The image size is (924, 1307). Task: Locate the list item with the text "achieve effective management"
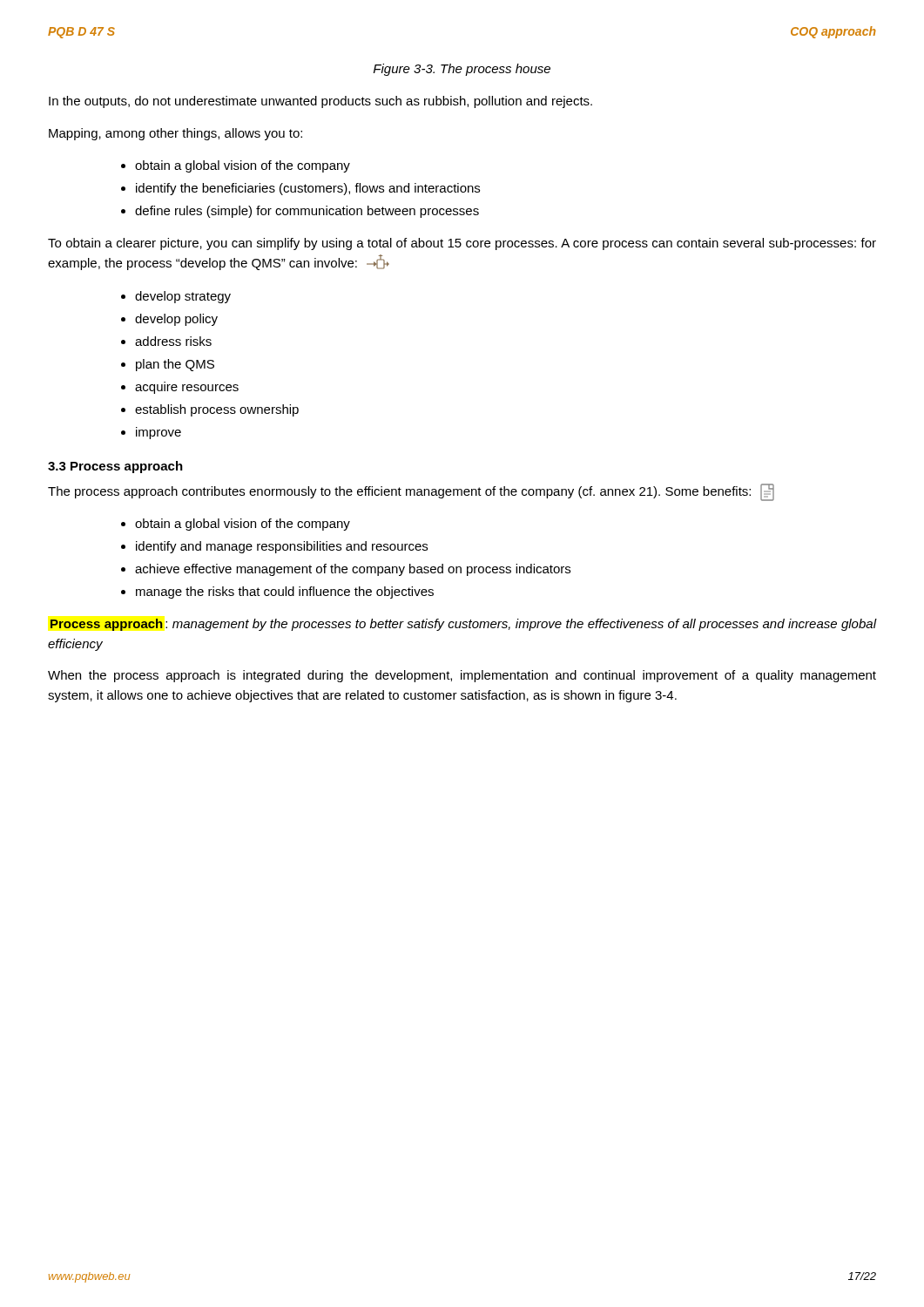[x=353, y=569]
